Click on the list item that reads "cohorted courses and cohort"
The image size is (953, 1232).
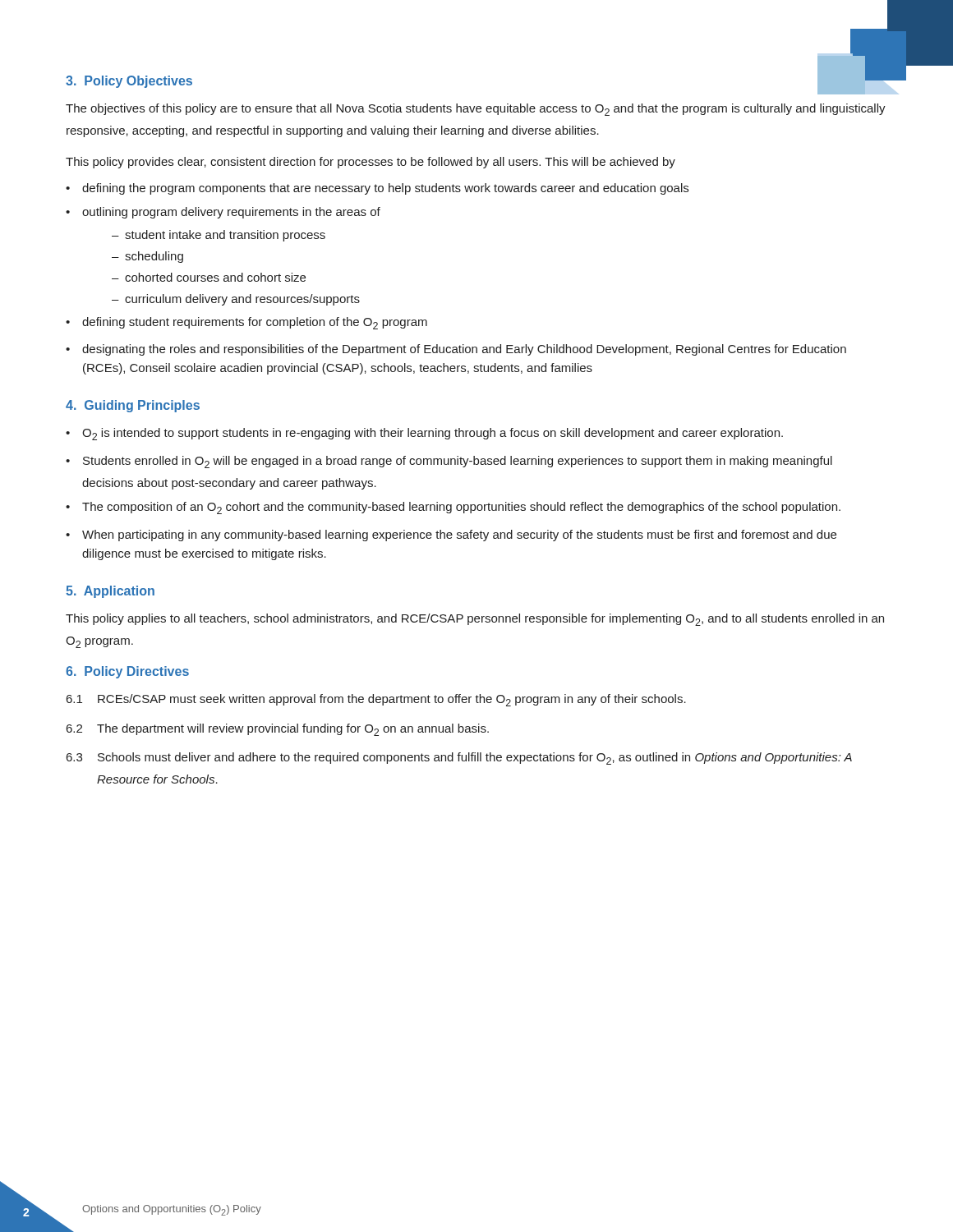pyautogui.click(x=216, y=277)
